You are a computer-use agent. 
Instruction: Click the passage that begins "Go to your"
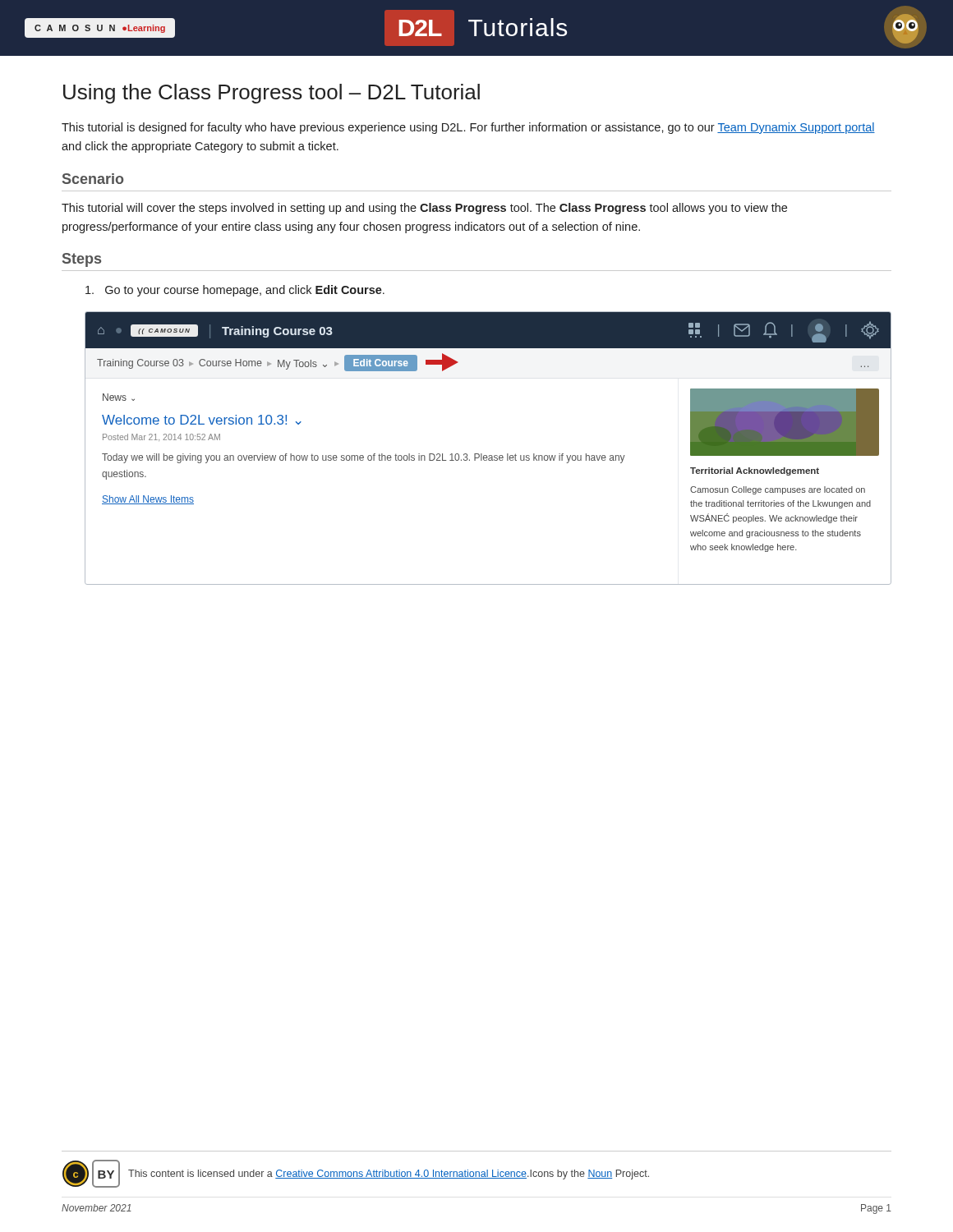tap(235, 290)
